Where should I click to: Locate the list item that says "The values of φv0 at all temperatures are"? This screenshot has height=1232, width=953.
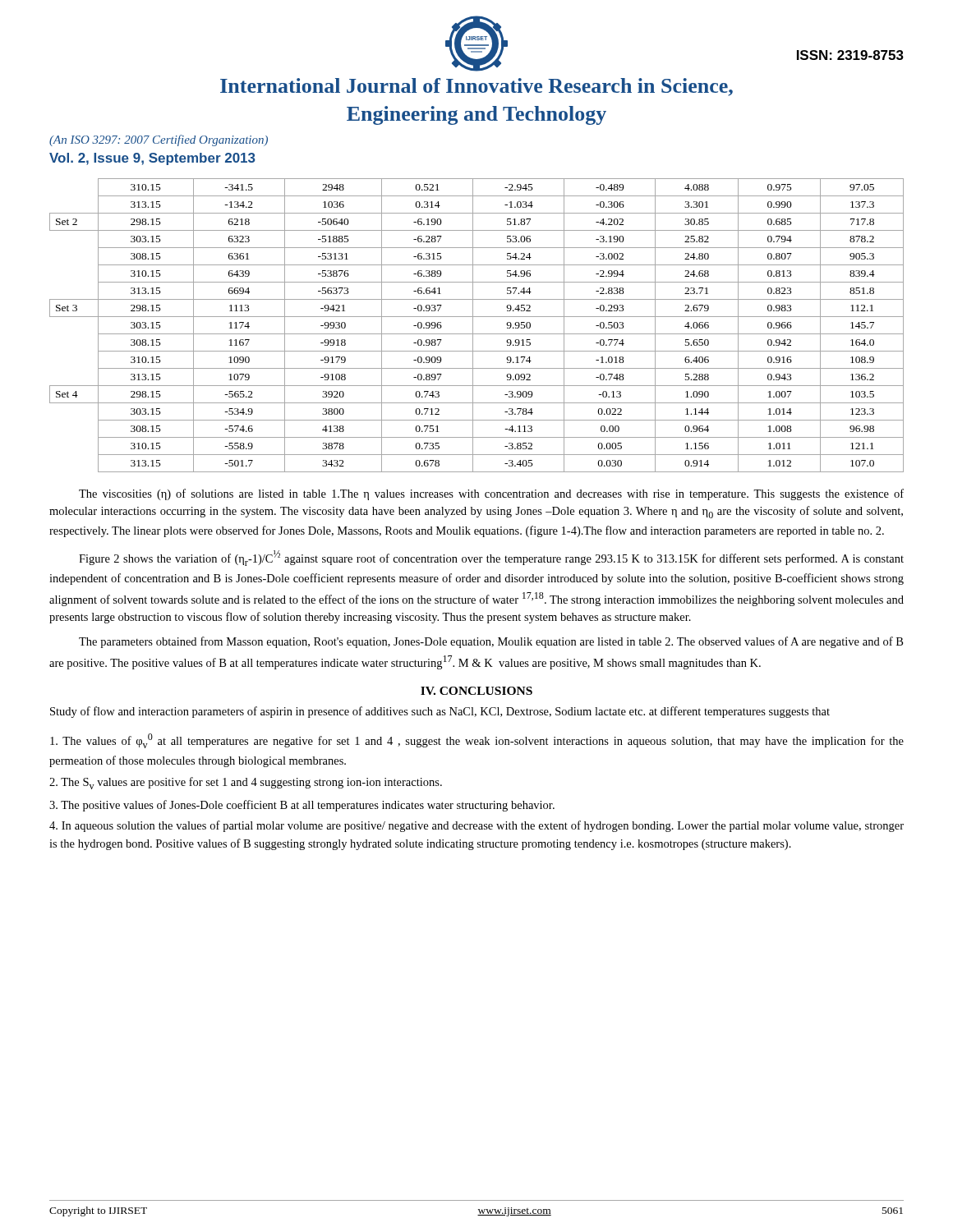(476, 749)
